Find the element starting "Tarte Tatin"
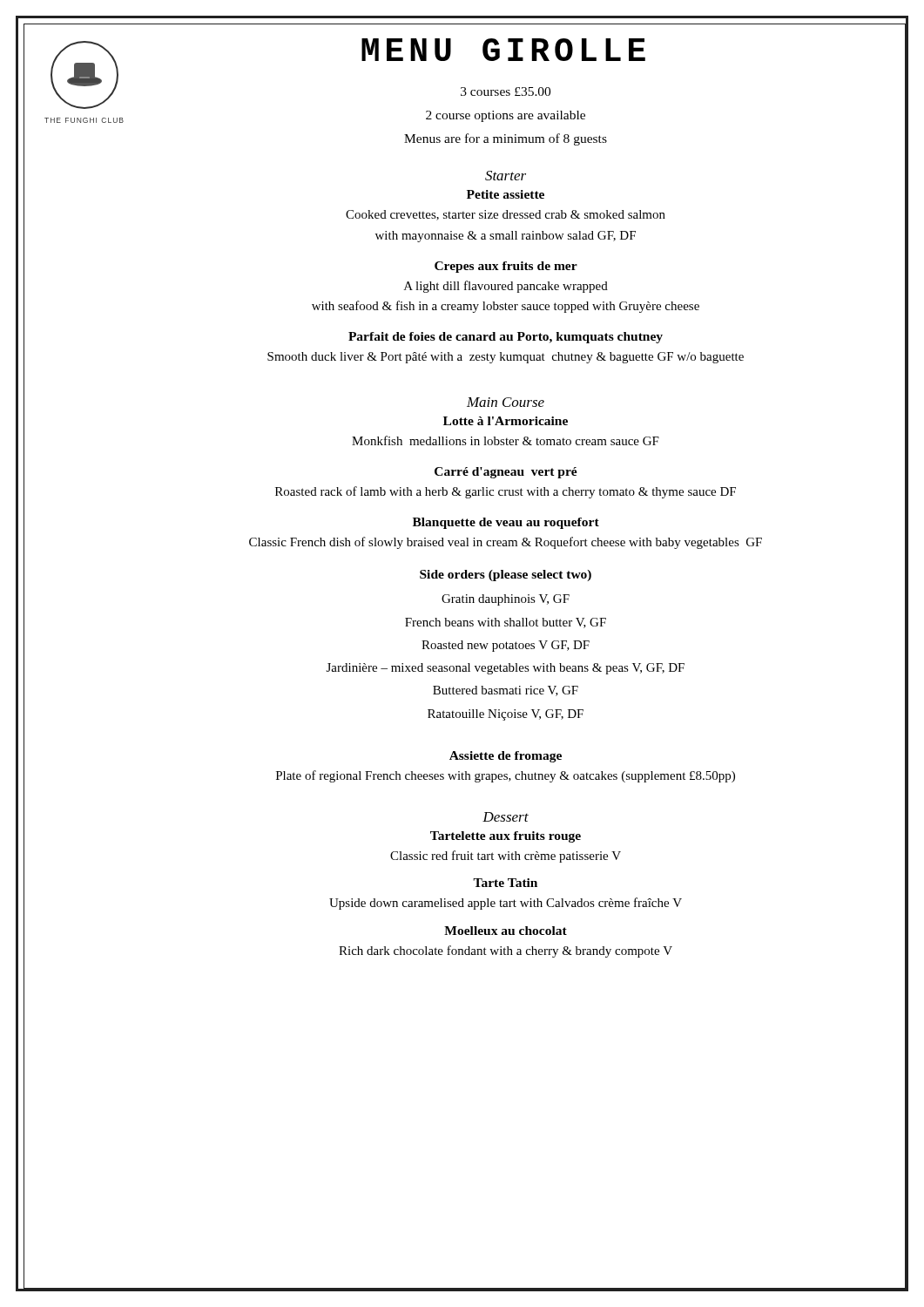The height and width of the screenshot is (1307, 924). pyautogui.click(x=506, y=883)
